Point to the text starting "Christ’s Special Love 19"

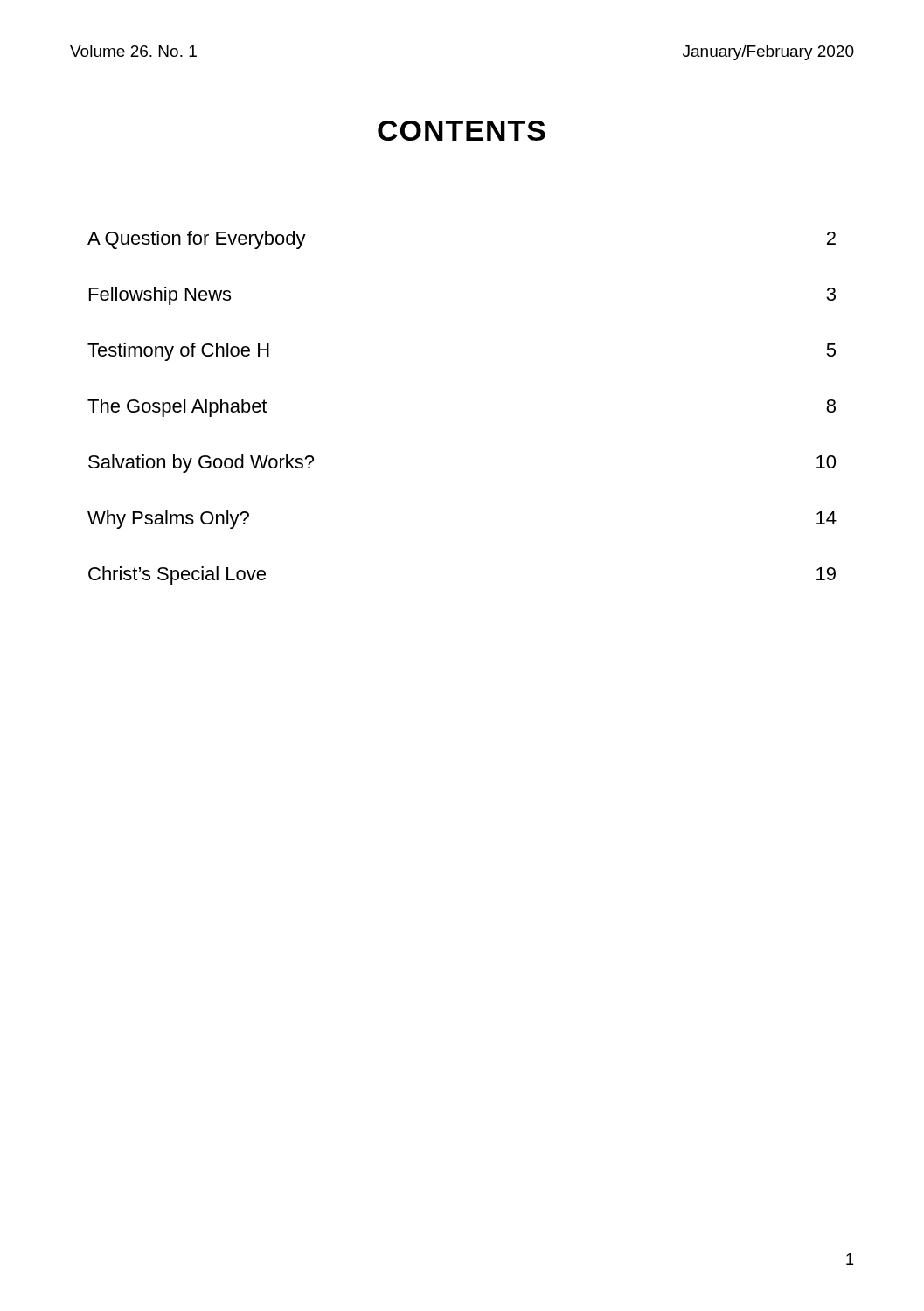(173, 575)
